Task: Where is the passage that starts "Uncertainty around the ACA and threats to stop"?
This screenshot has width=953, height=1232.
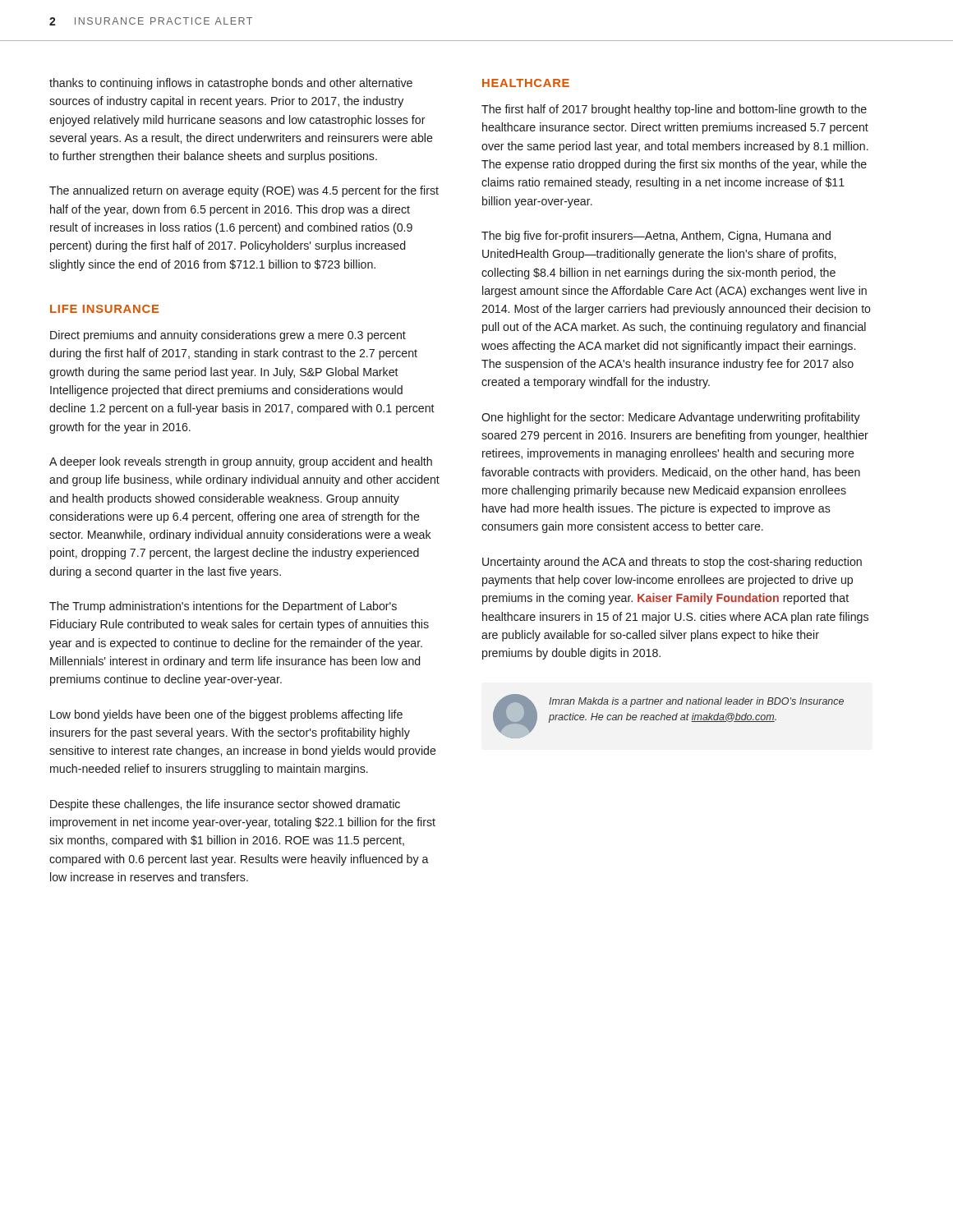Action: coord(675,607)
